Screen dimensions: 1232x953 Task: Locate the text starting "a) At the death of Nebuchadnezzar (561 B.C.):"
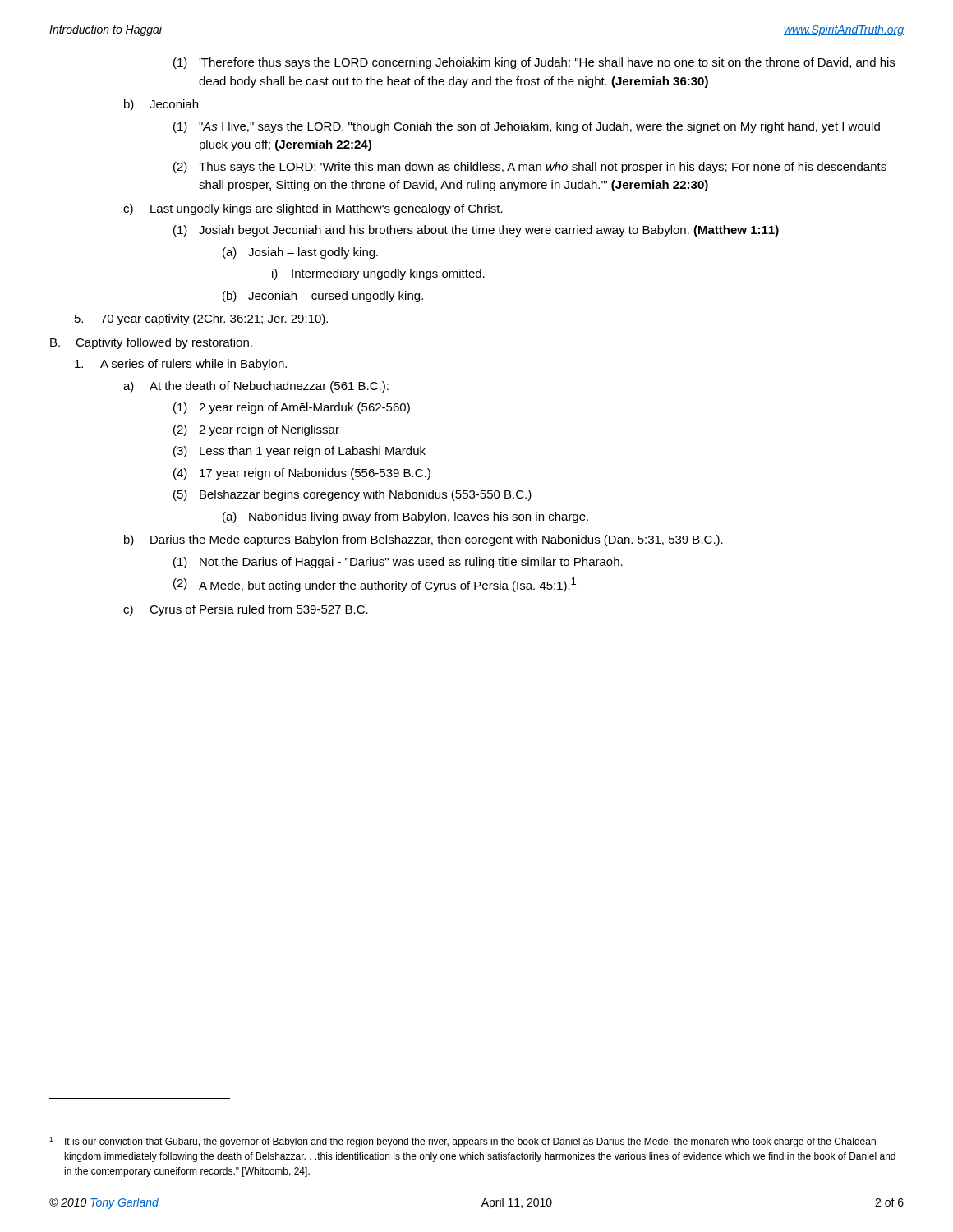coord(256,387)
